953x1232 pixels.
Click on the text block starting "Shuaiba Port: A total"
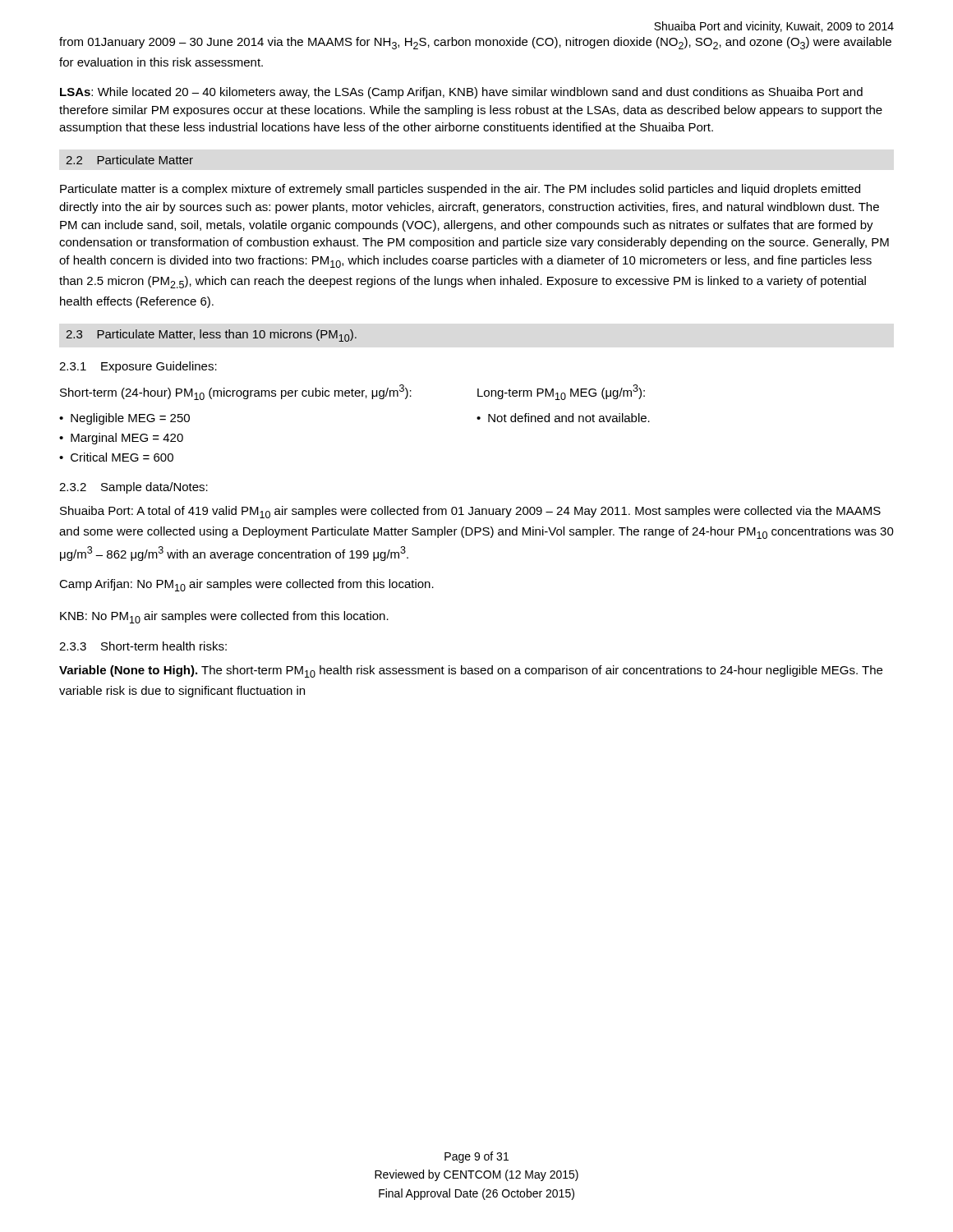(476, 532)
